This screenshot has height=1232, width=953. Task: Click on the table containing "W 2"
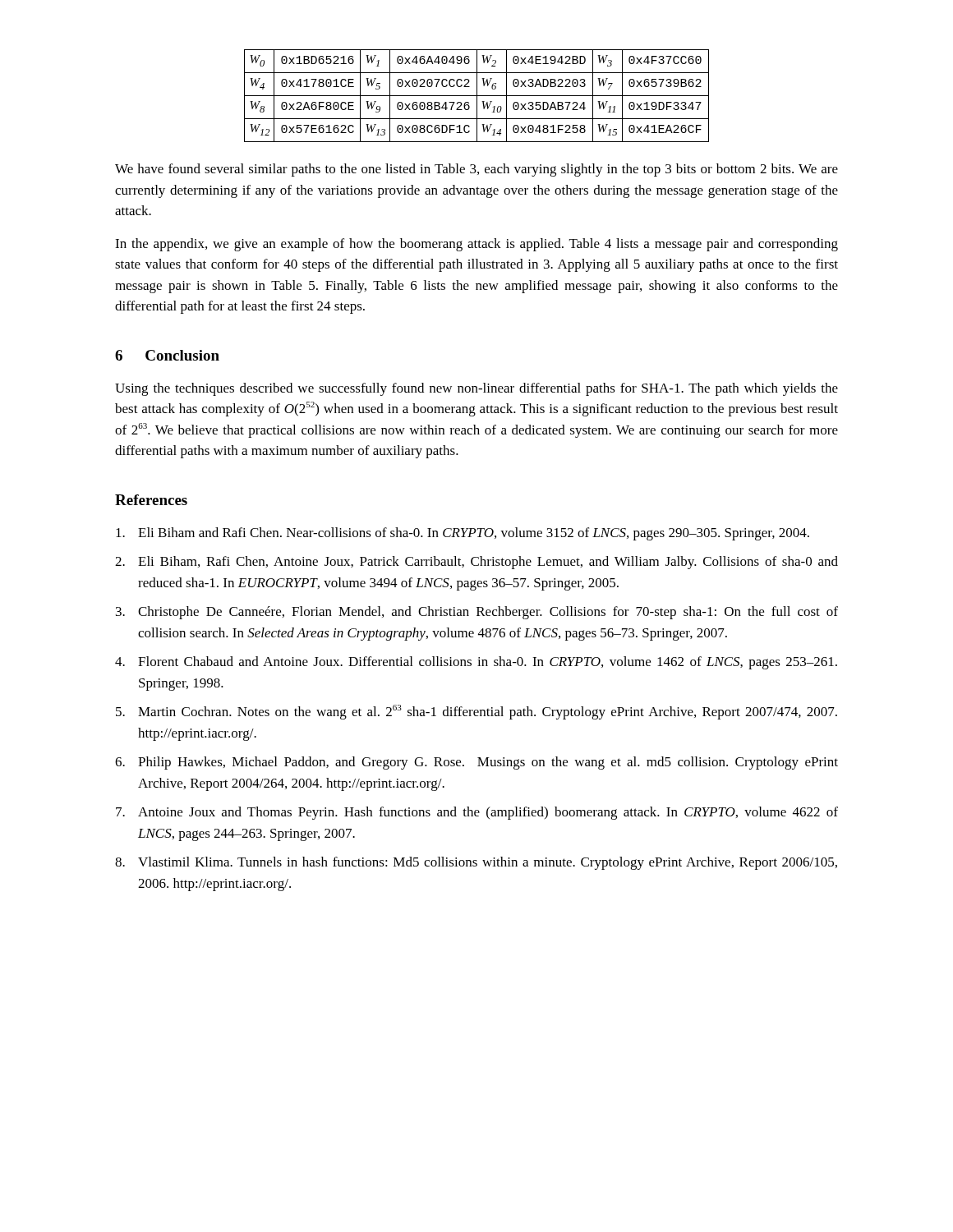(476, 96)
